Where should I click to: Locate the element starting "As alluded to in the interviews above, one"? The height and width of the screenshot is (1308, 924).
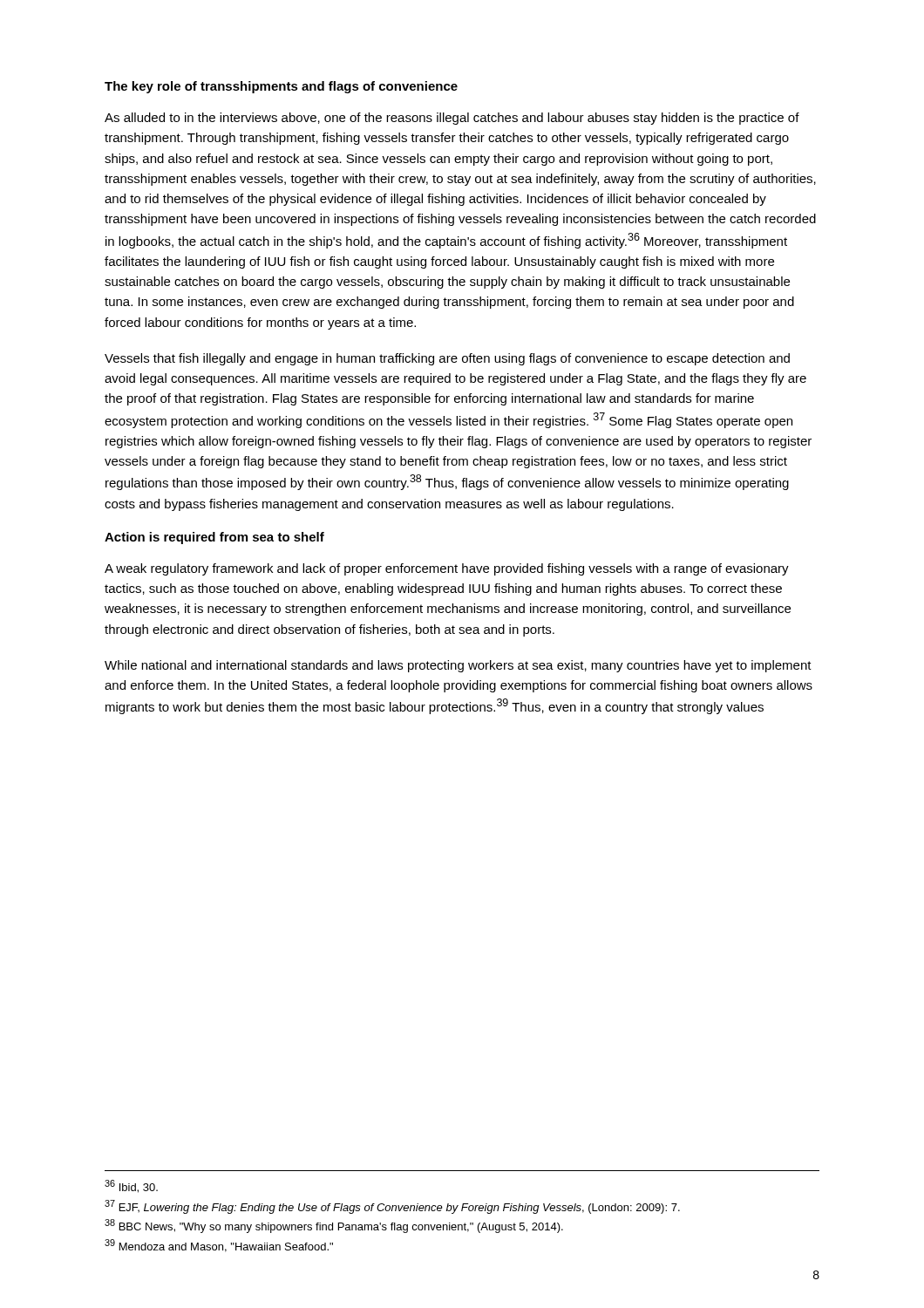pos(461,220)
